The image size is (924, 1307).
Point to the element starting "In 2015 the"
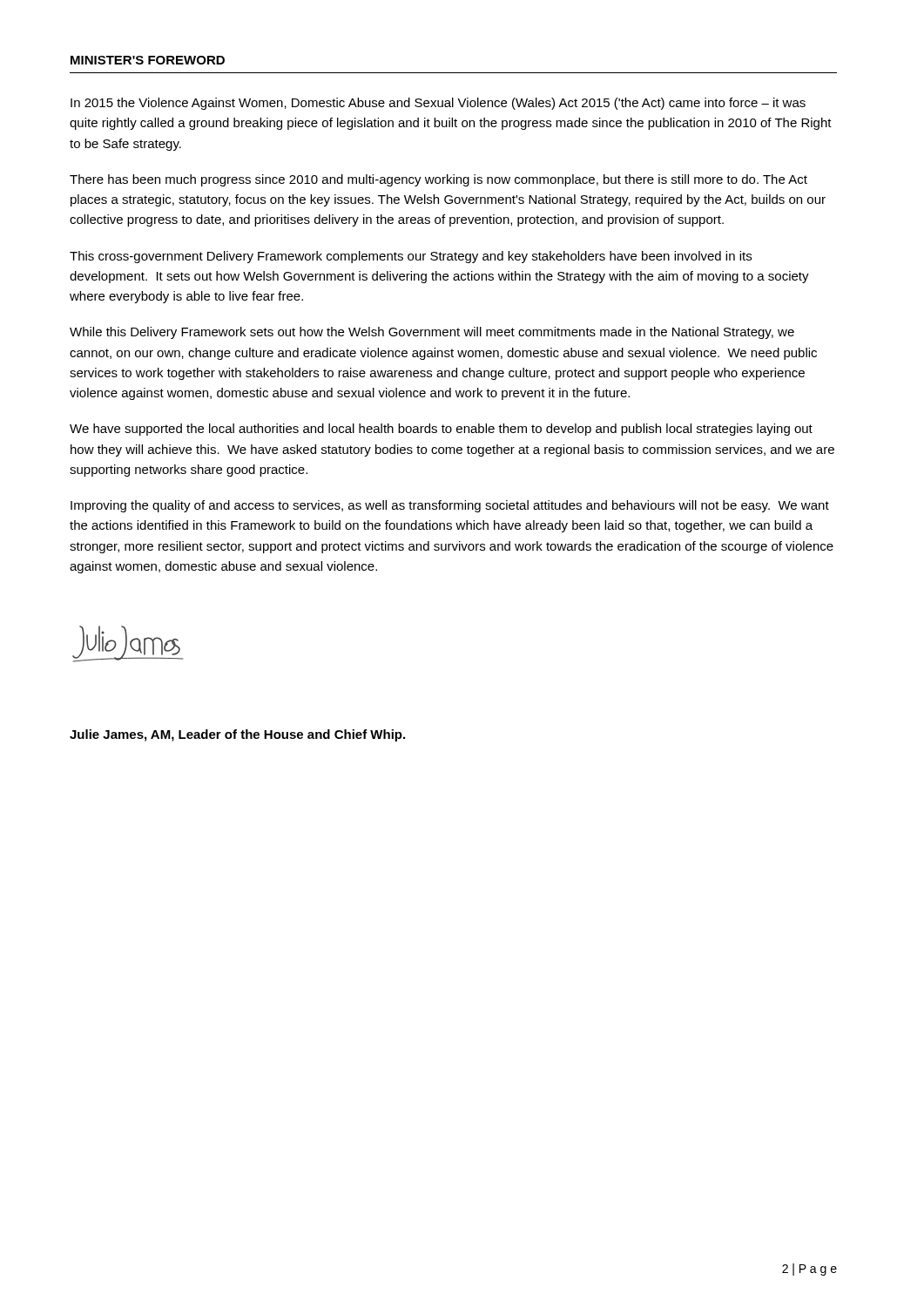[x=450, y=123]
